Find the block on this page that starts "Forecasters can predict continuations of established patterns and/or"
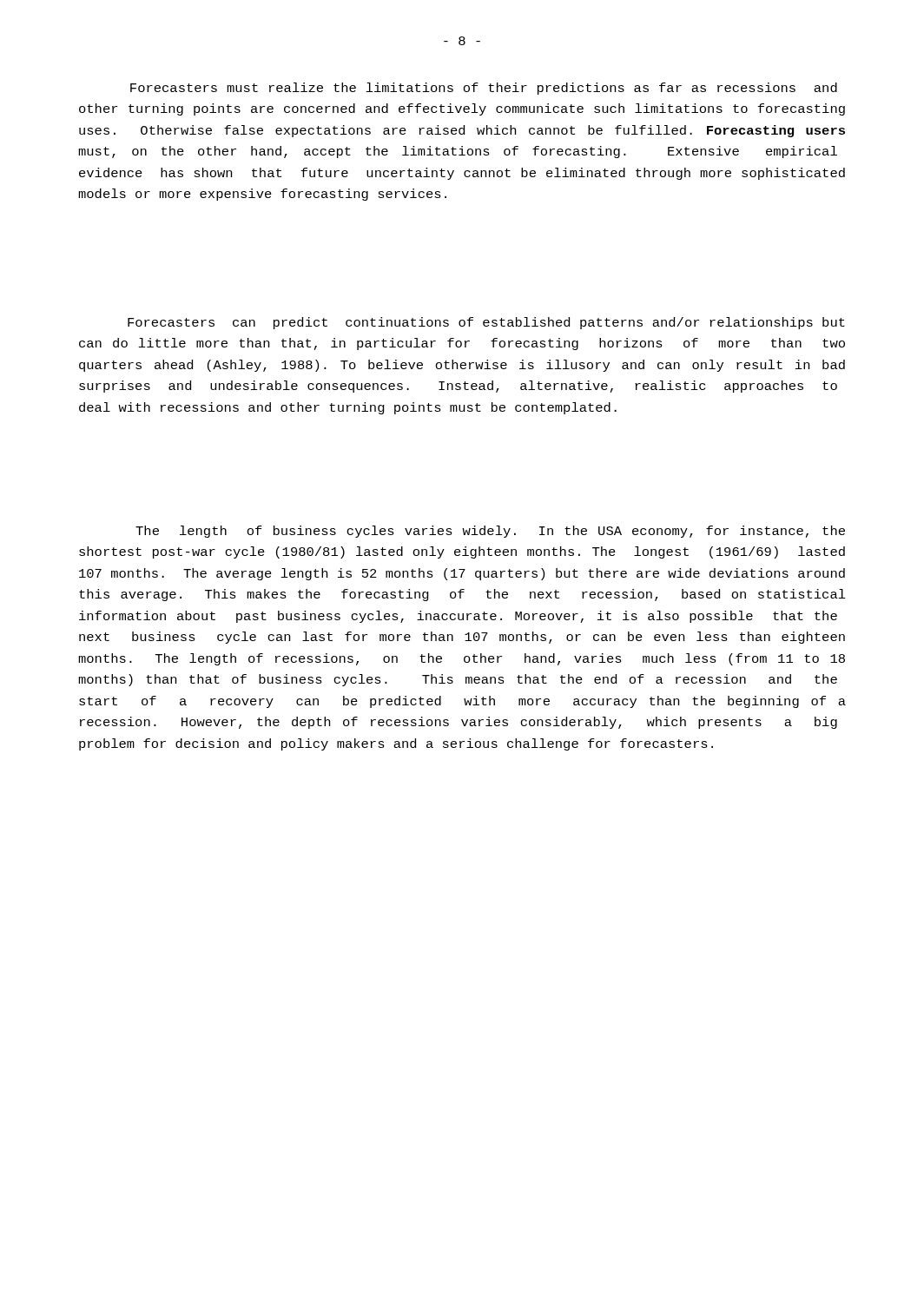Viewport: 924px width, 1303px height. point(462,366)
